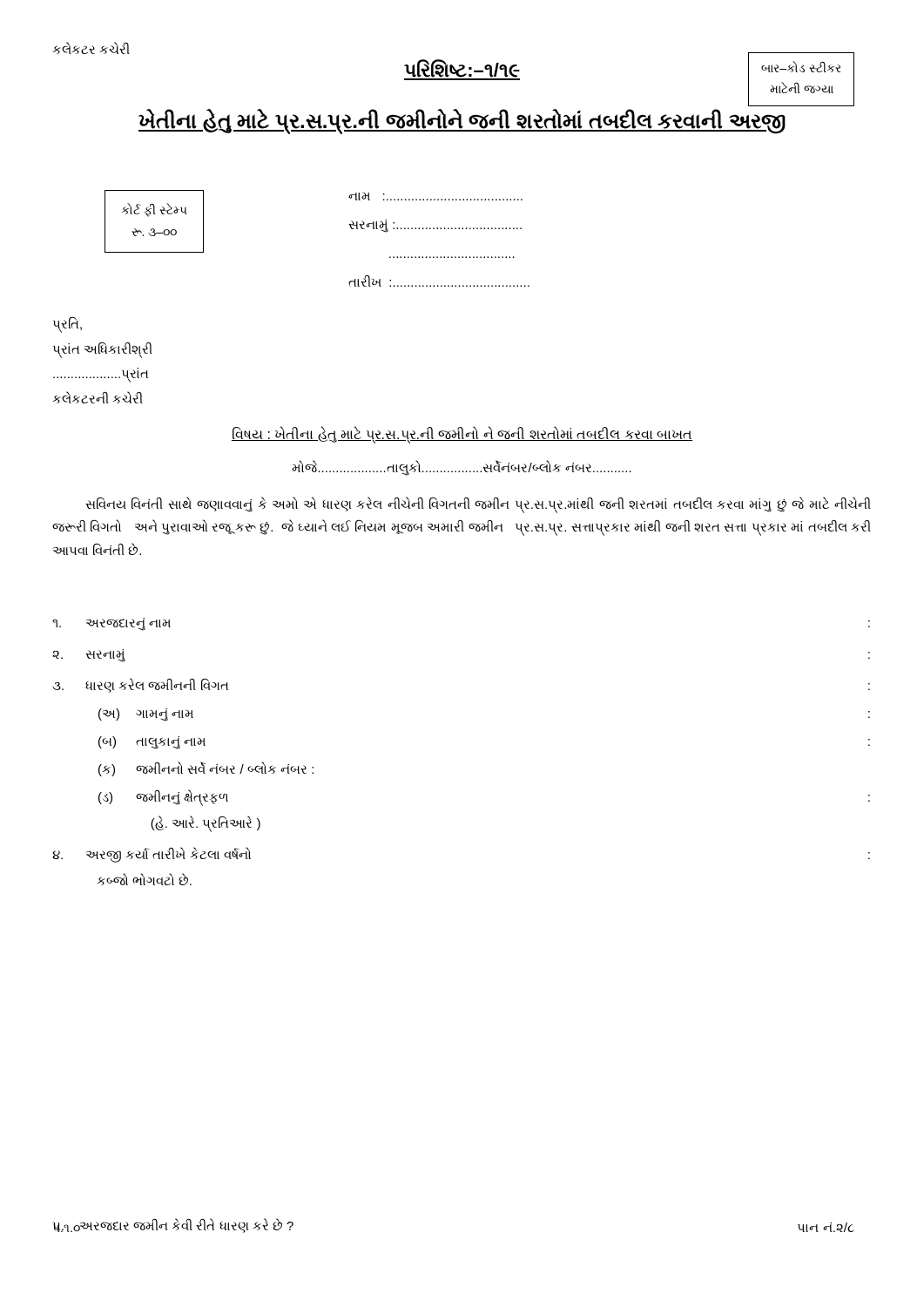Locate the list item that reads "૫. અરજદાર જમીન કેવી રીતે ધારણ કરે"
The width and height of the screenshot is (924, 1307).
pos(173,1226)
